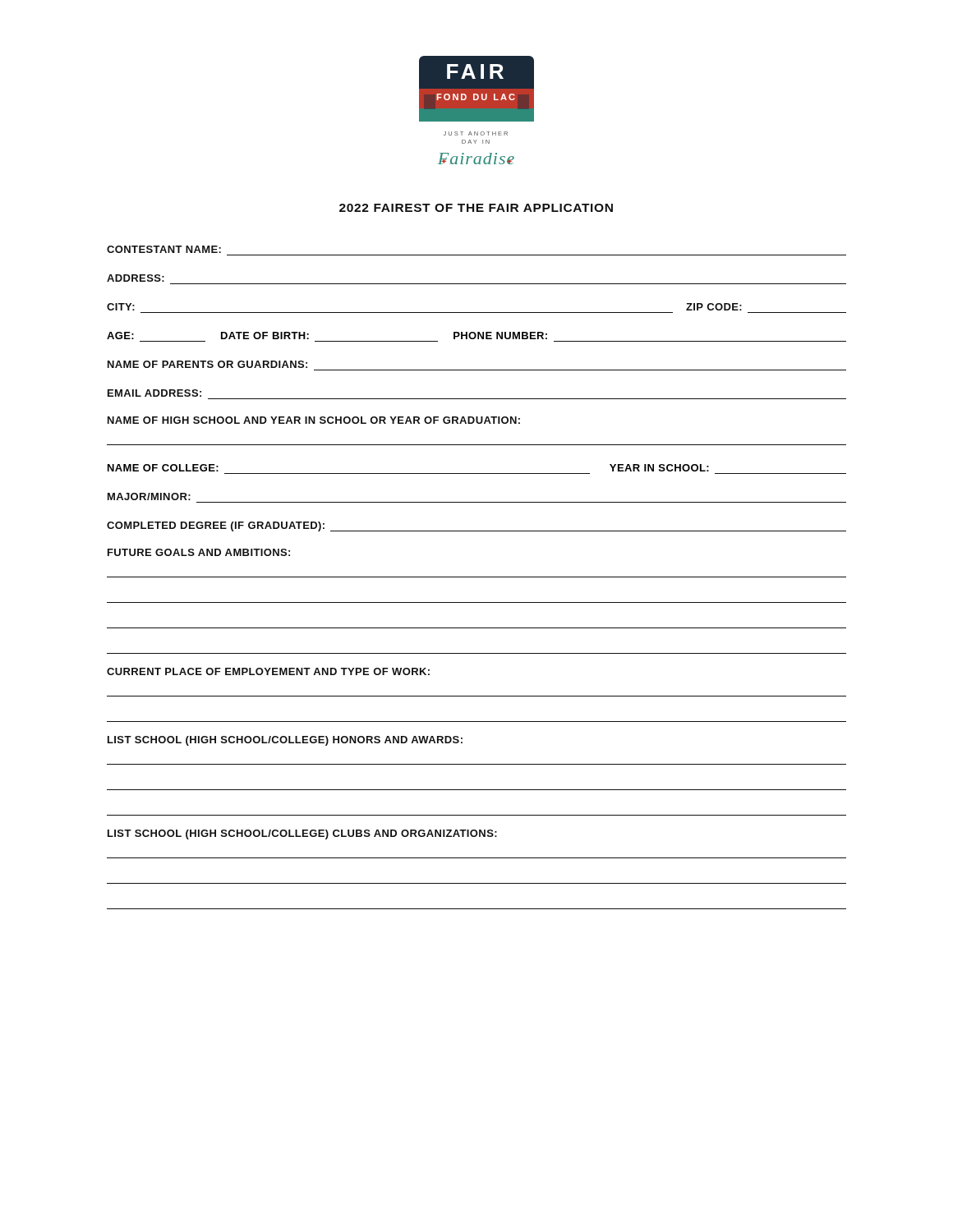
Task: Navigate to the text block starting "CONTESTANT NAME:"
Action: click(x=476, y=248)
